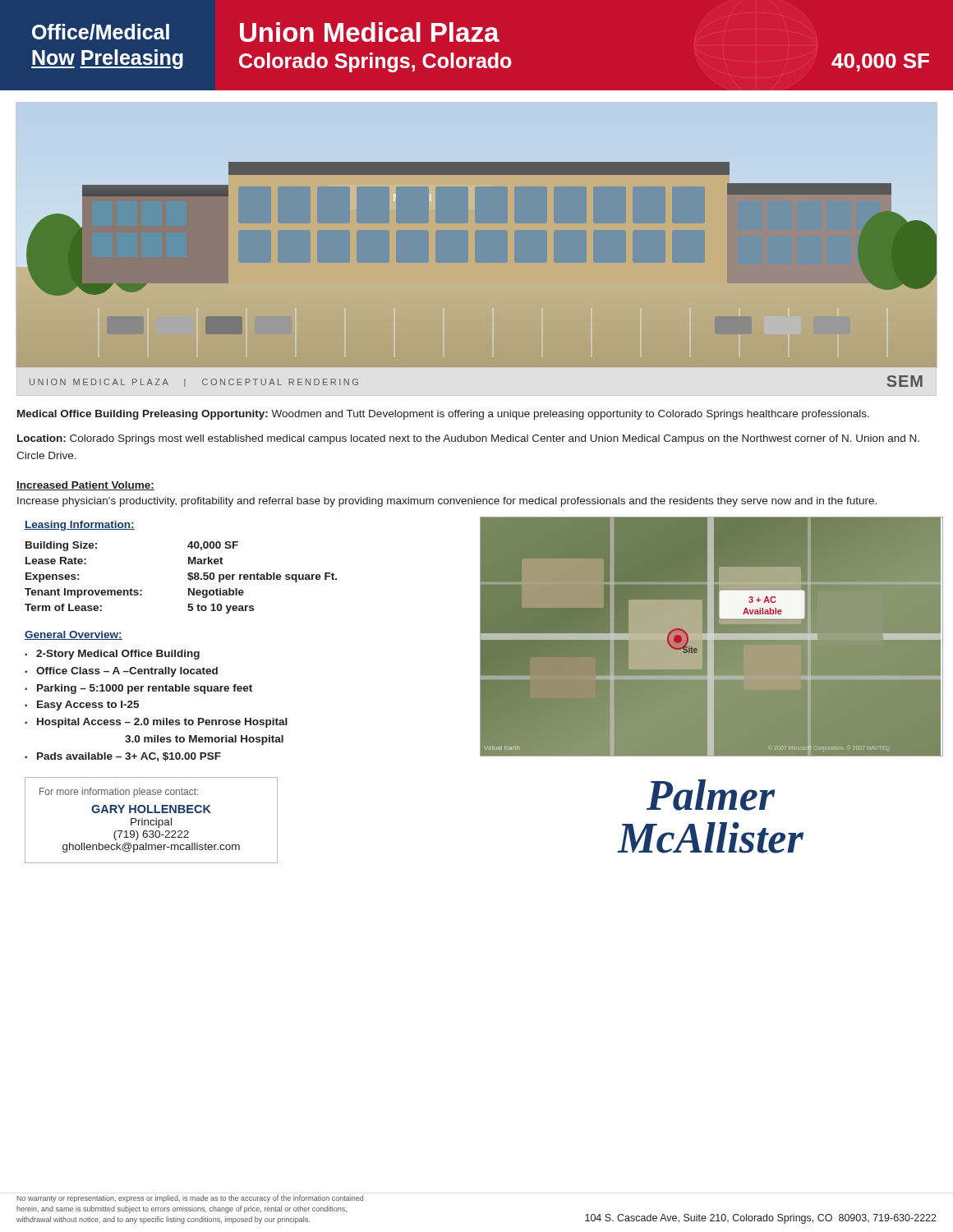
Task: Click the caption that begins "UNION MEDICAL PLAZA"
Action: pos(100,381)
